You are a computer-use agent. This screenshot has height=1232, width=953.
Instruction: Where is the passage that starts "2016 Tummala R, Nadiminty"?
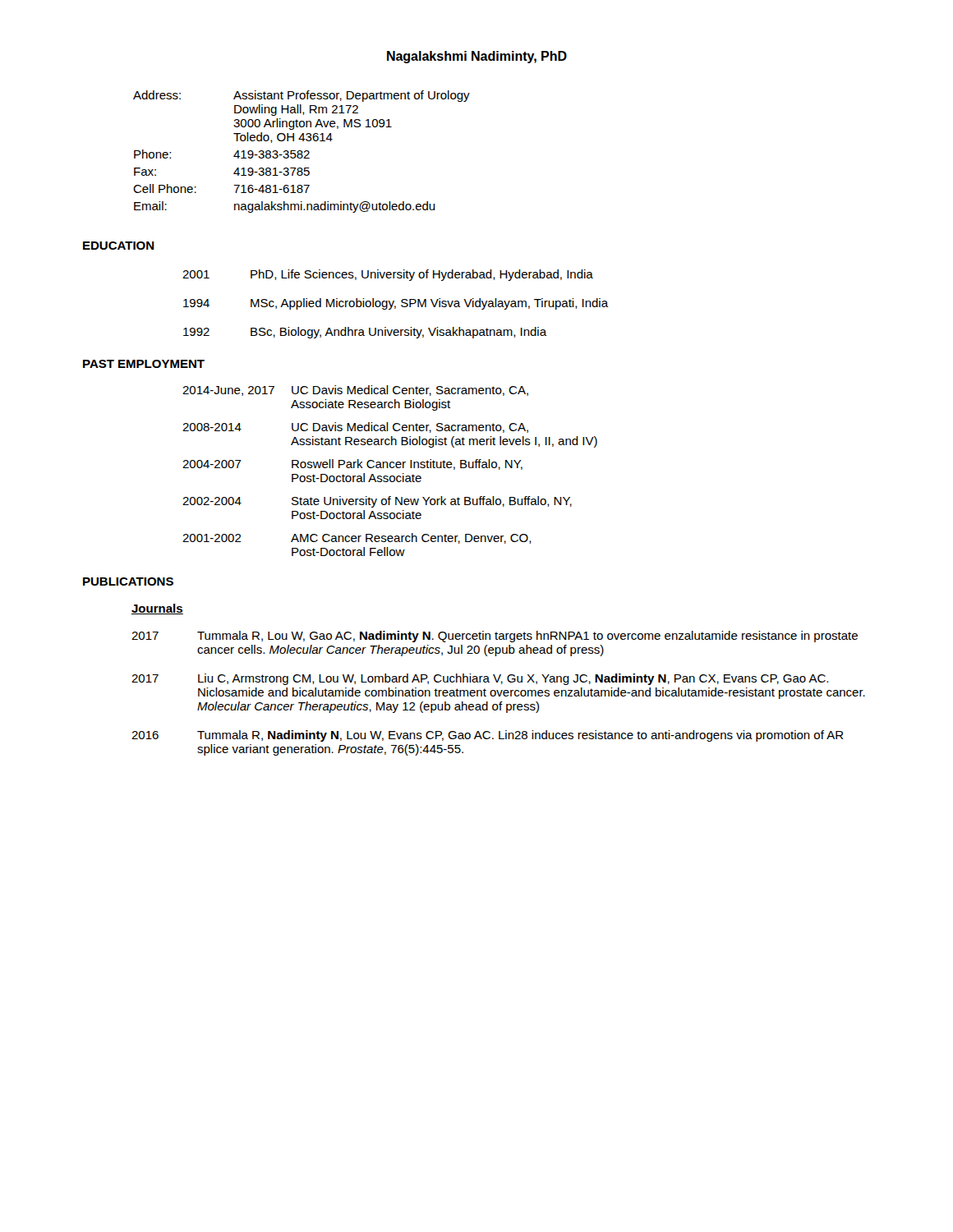(x=501, y=742)
